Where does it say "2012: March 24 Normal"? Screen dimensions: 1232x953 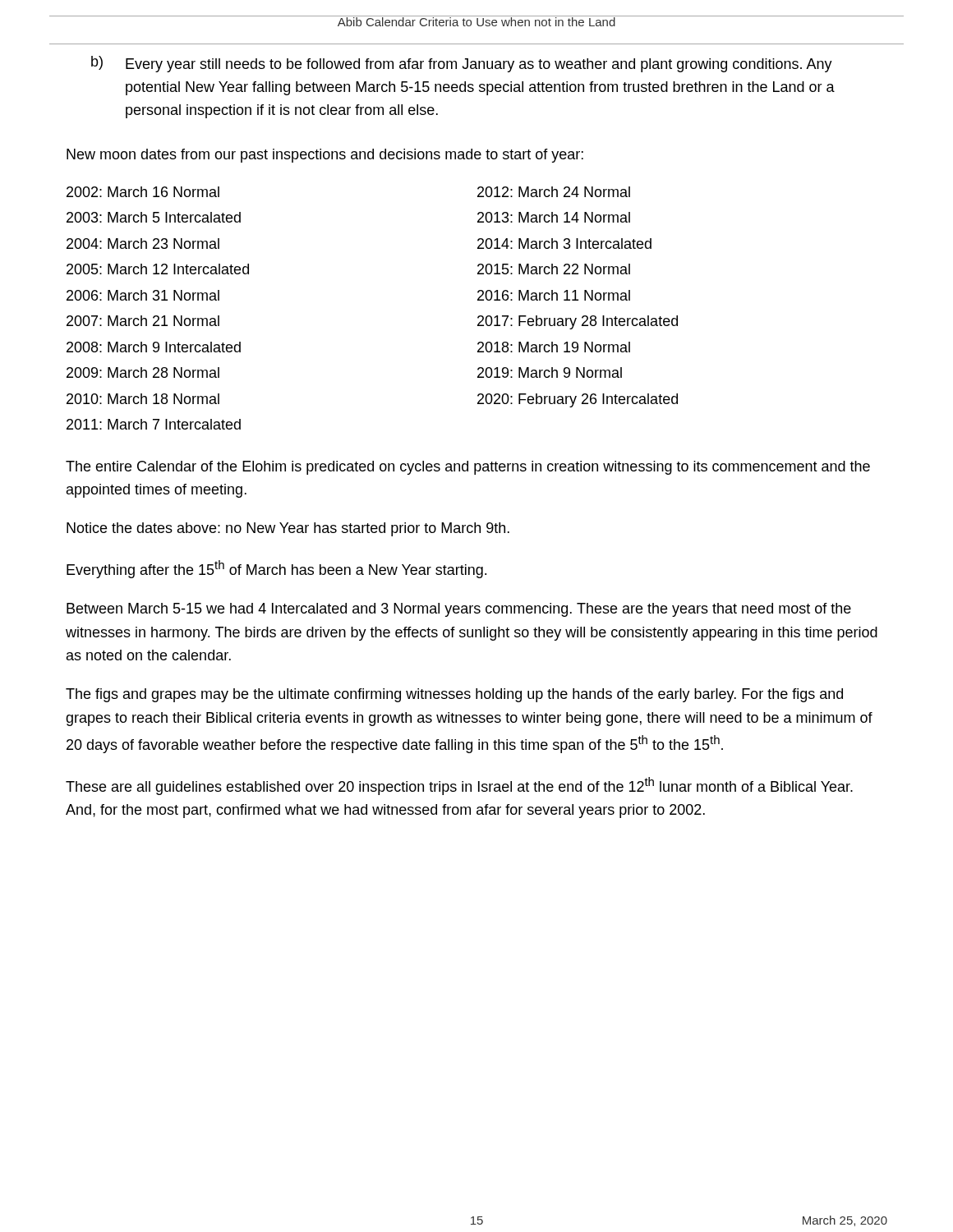(554, 192)
